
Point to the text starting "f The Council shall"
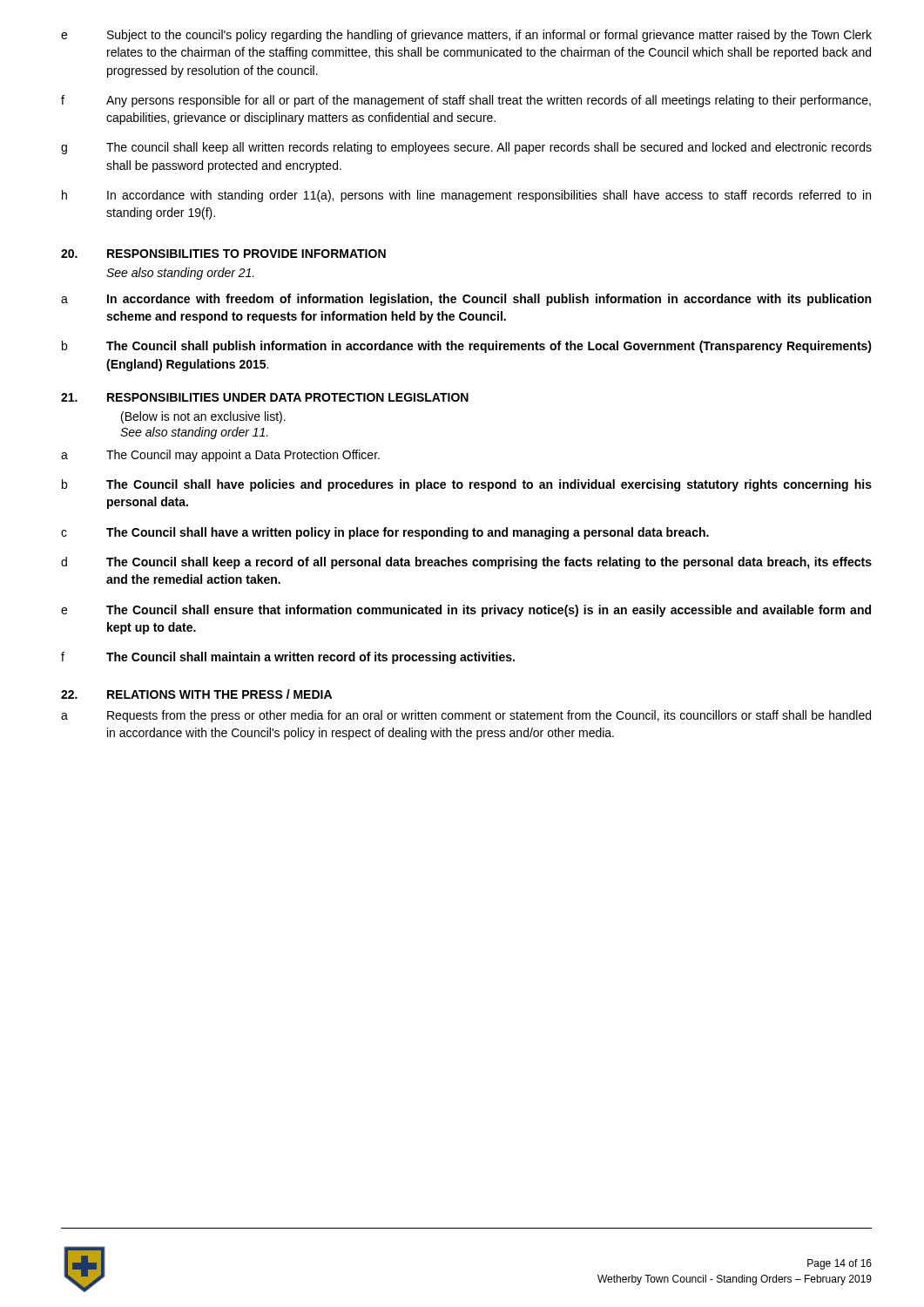(x=466, y=657)
